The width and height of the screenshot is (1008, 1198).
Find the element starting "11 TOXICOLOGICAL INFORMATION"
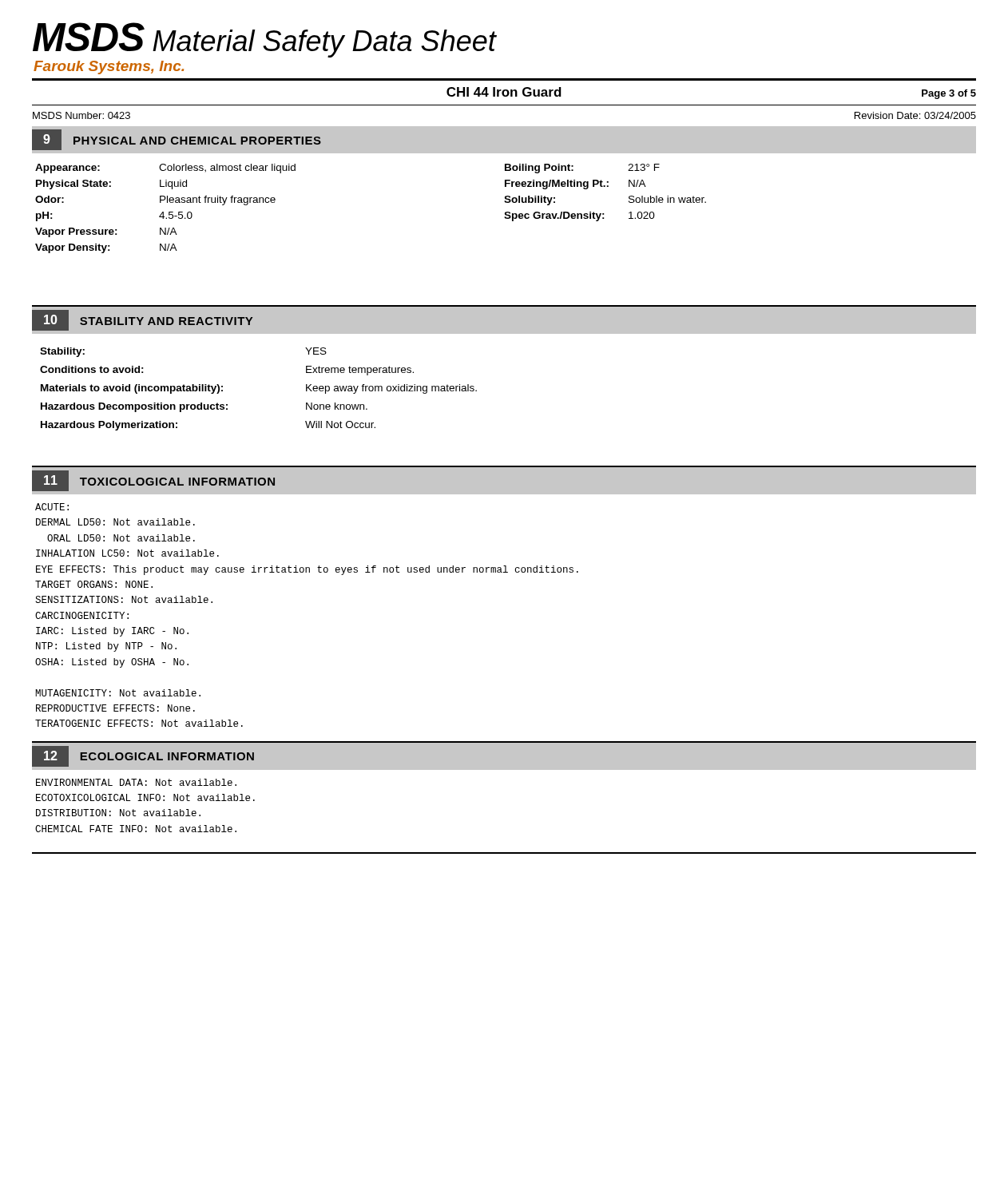click(x=154, y=481)
